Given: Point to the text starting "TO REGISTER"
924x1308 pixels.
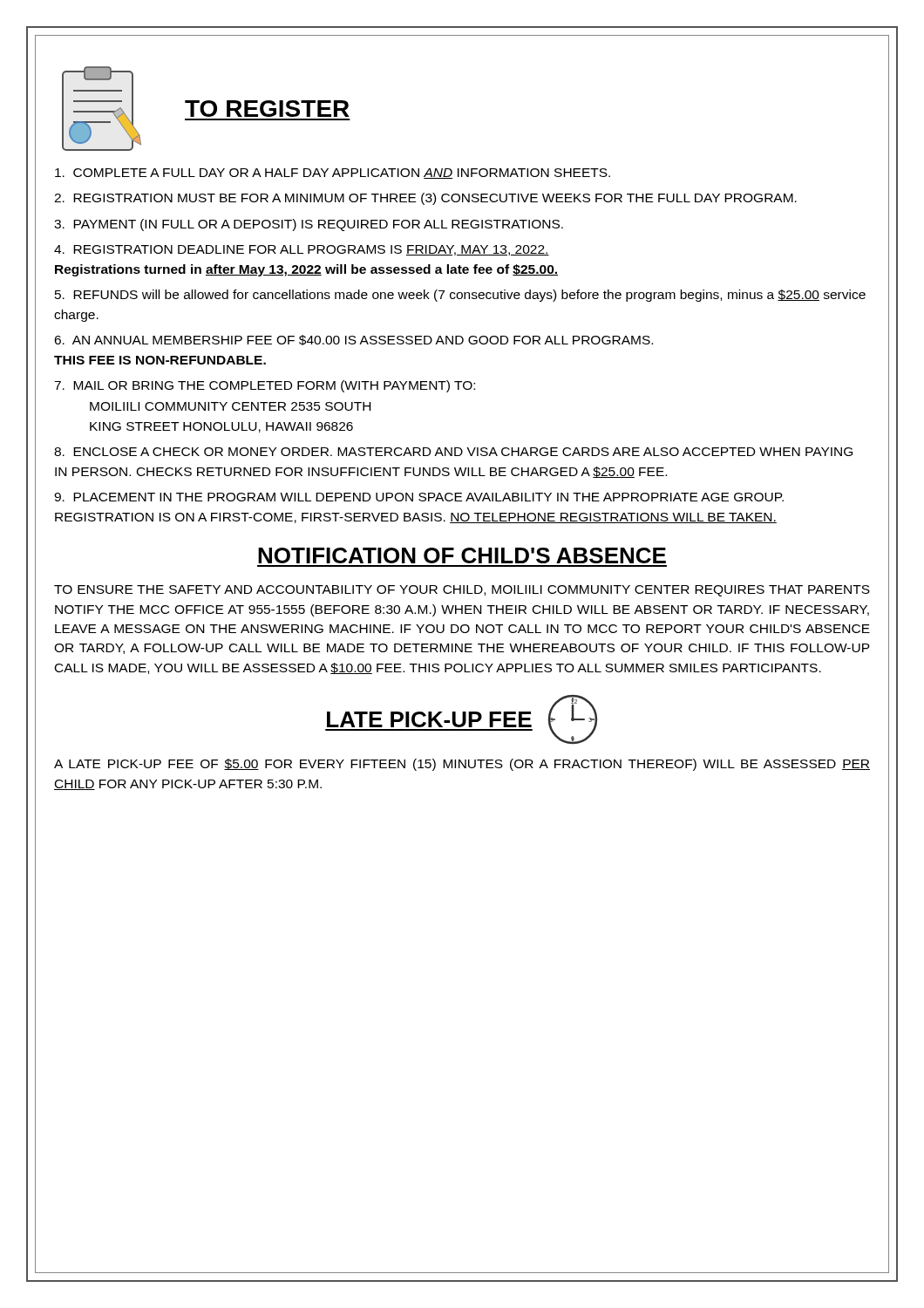Looking at the screenshot, I should pyautogui.click(x=267, y=108).
